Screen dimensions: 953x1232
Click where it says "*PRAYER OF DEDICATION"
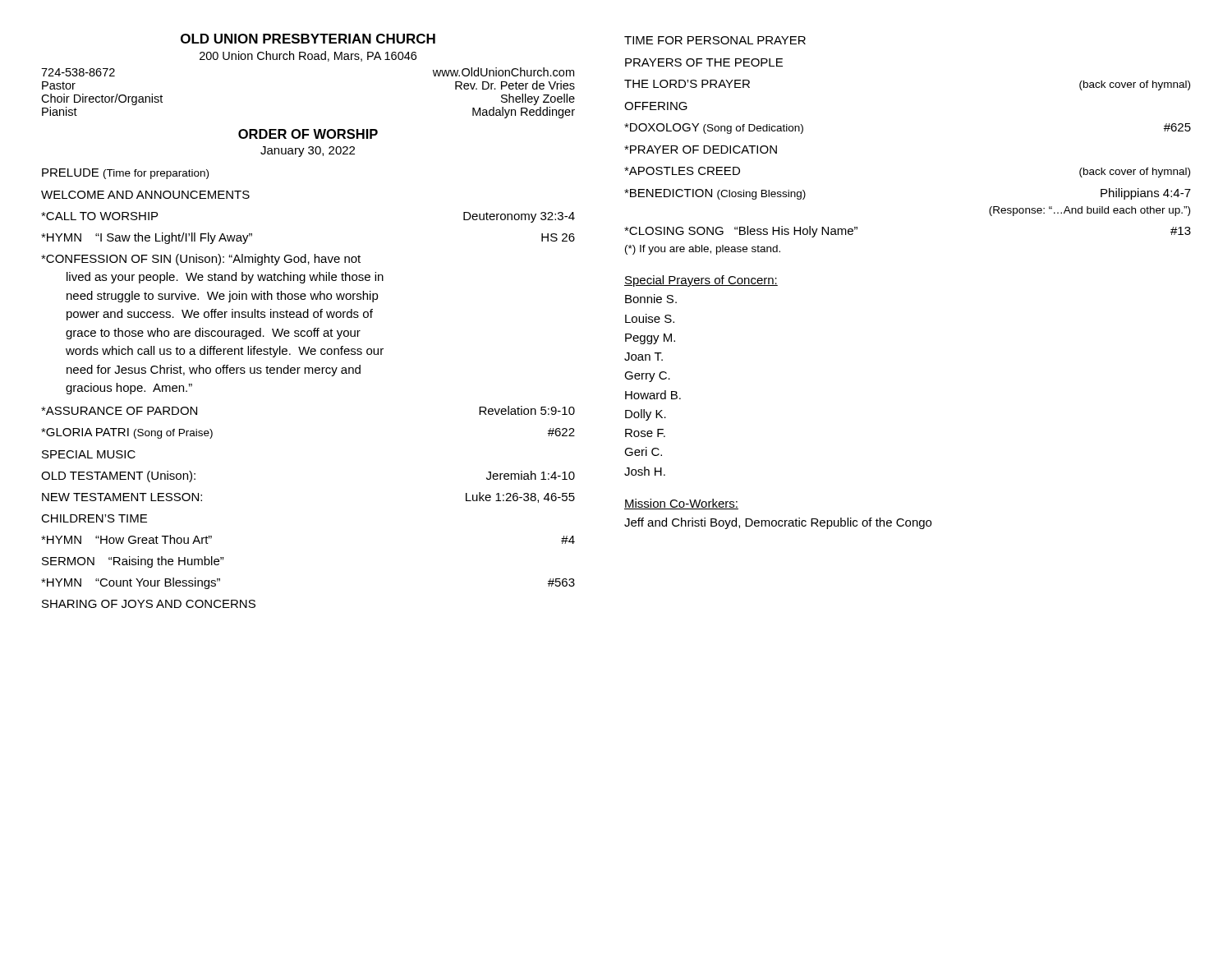(x=701, y=149)
